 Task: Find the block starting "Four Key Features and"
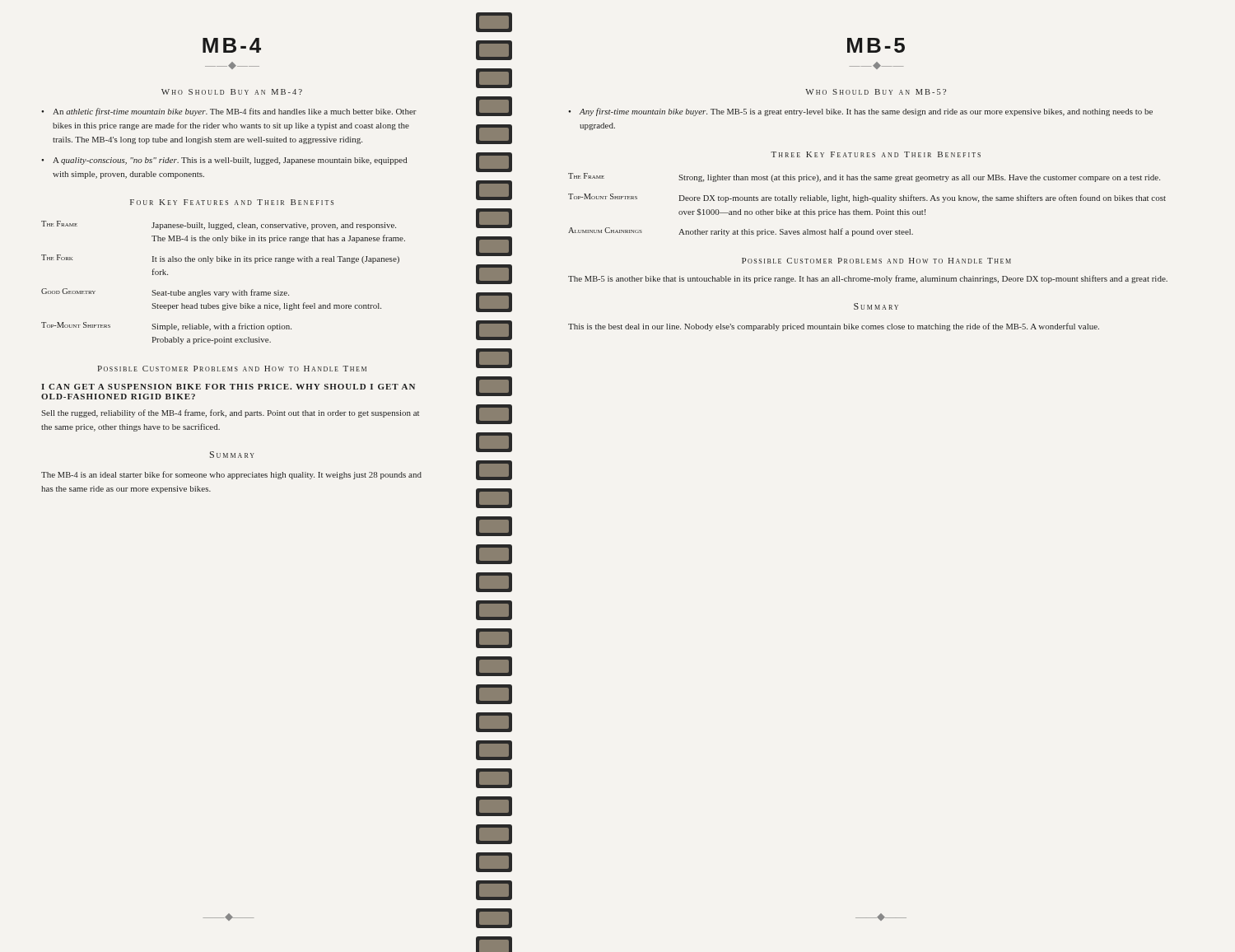(x=233, y=201)
